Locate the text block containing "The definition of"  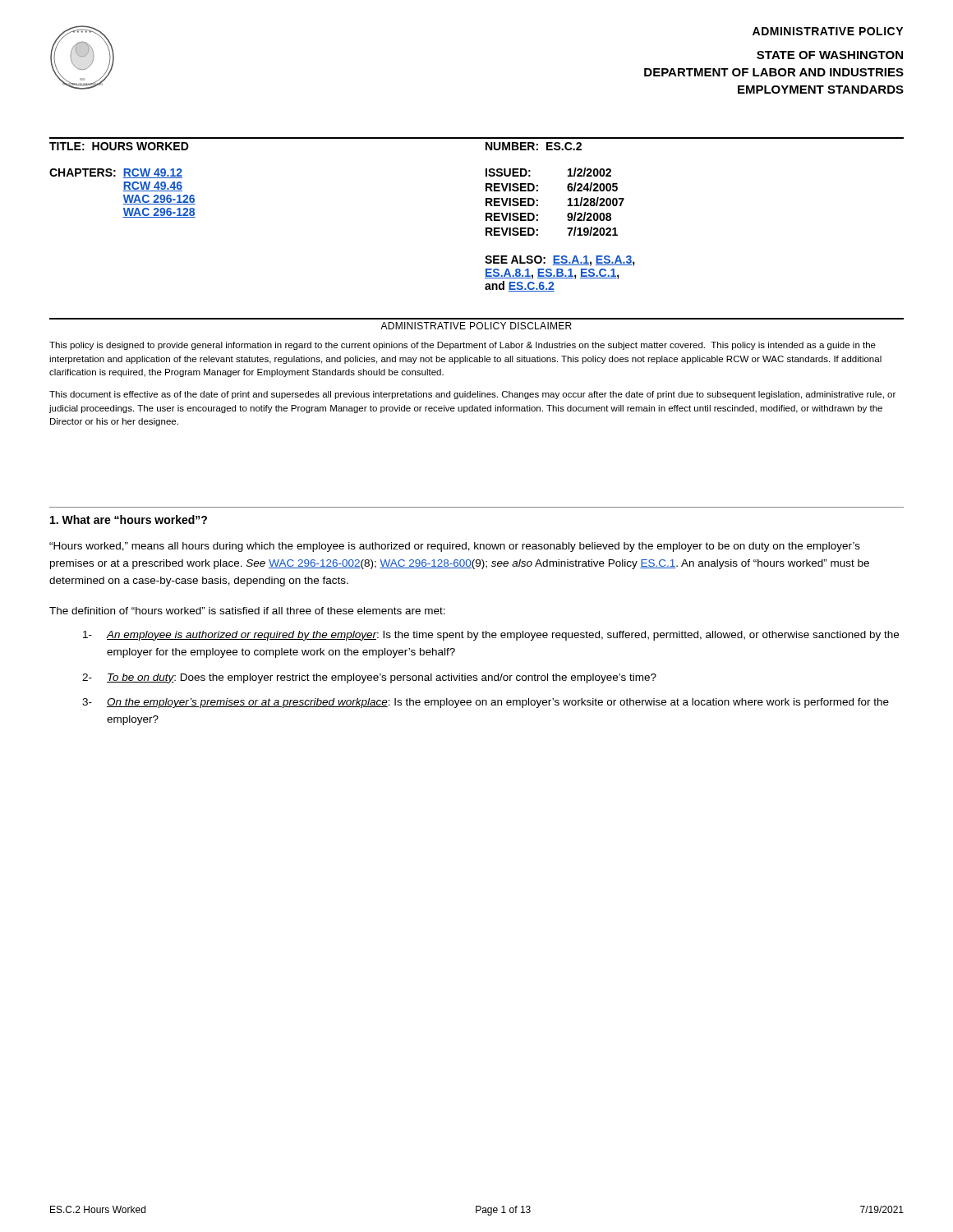click(247, 610)
